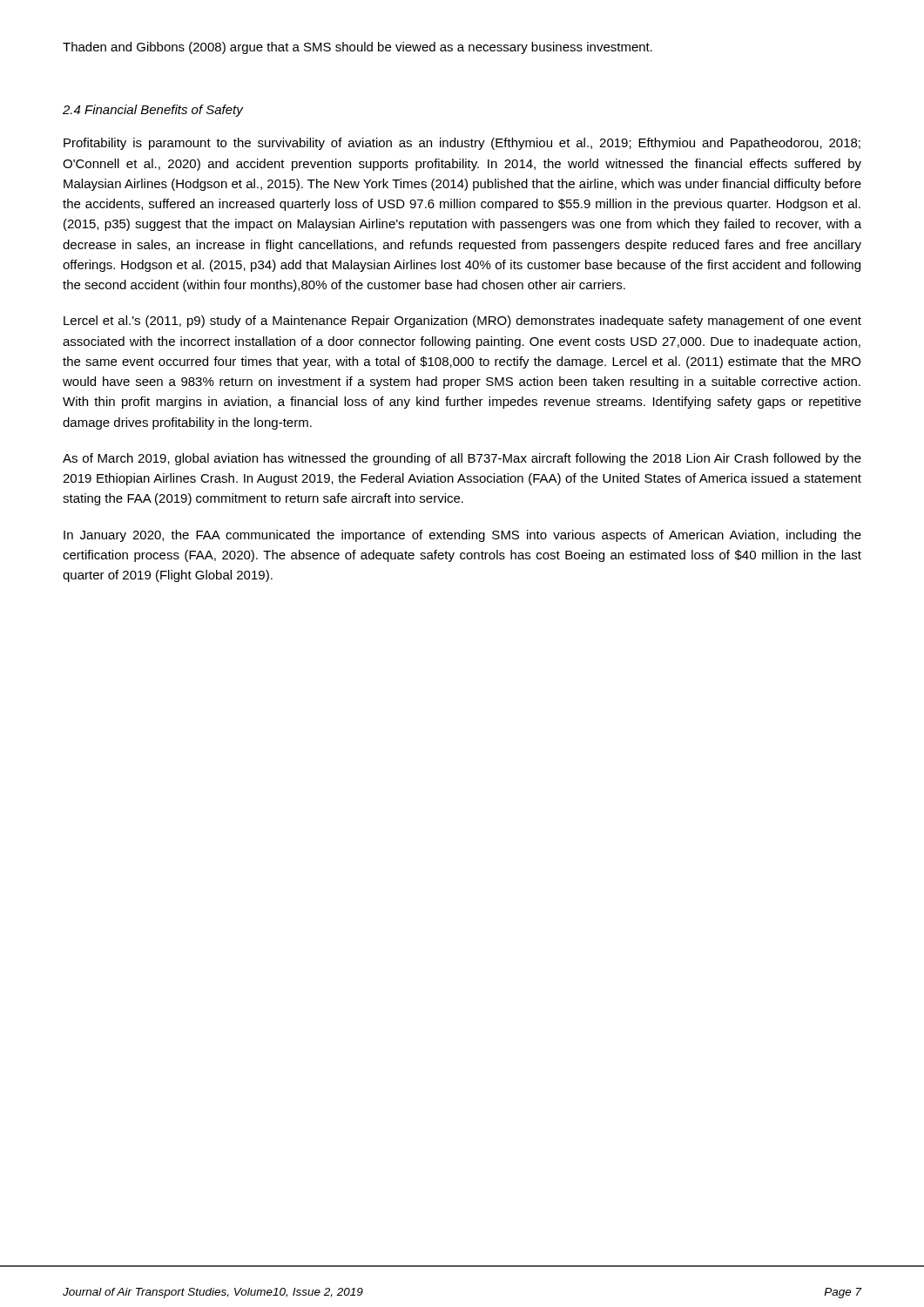Find the section header containing "2.4 Financial Benefits of Safety"
The height and width of the screenshot is (1307, 924).
153,110
